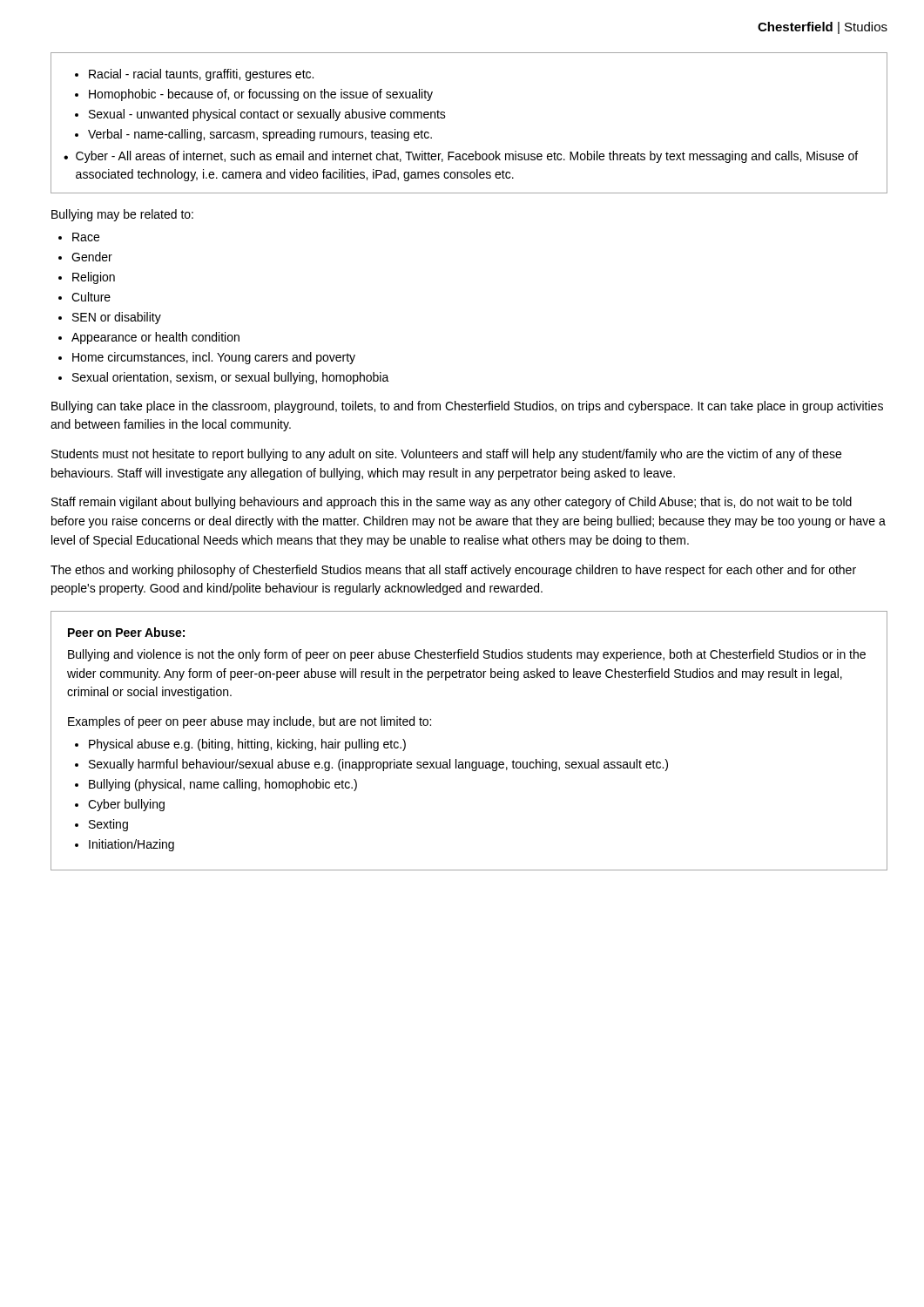Locate the text block that reads "Examples of peer on peer abuse may"
924x1307 pixels.
250,721
